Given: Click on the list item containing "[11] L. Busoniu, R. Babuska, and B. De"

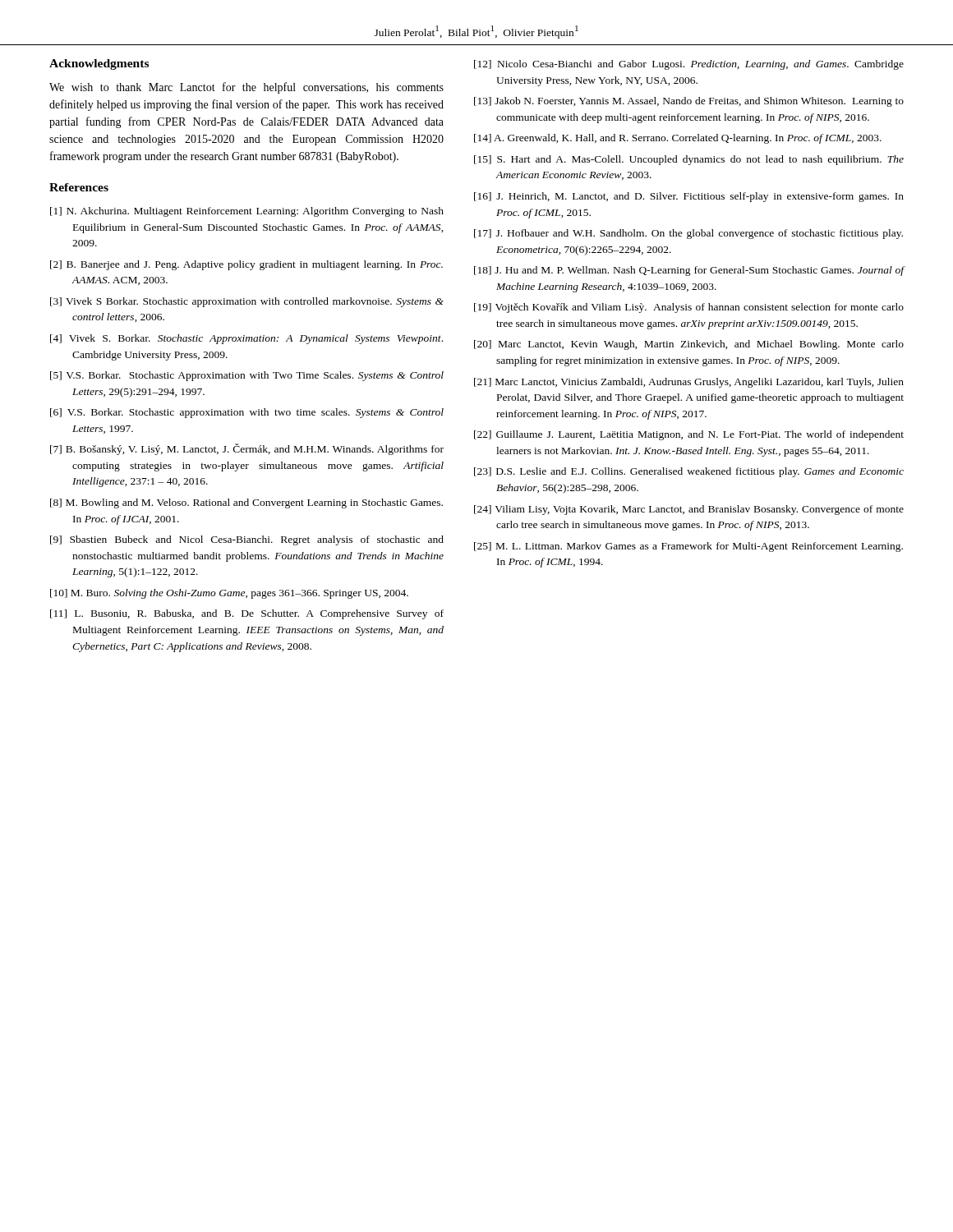Looking at the screenshot, I should [246, 629].
